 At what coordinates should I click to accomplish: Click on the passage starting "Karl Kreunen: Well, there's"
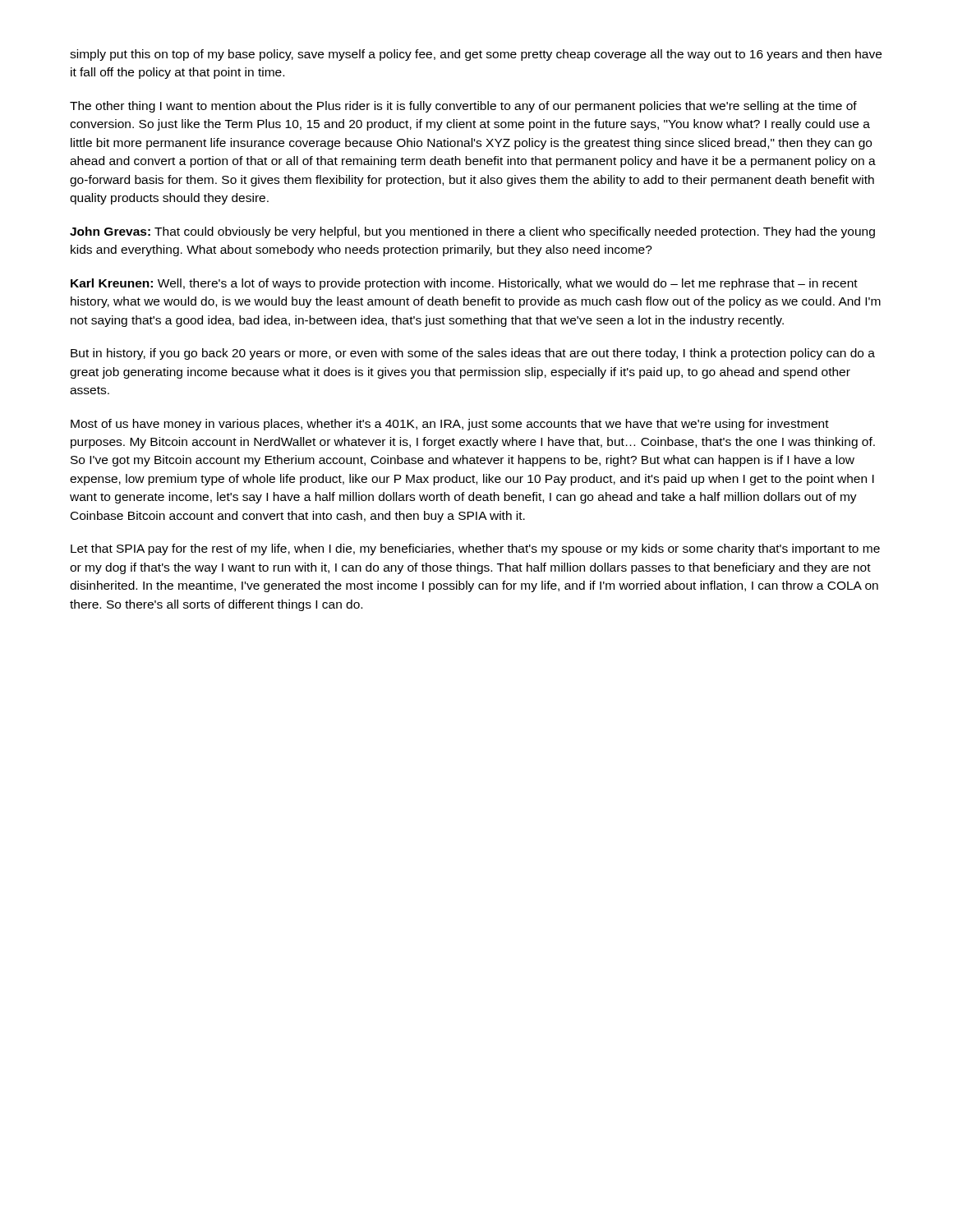[475, 301]
